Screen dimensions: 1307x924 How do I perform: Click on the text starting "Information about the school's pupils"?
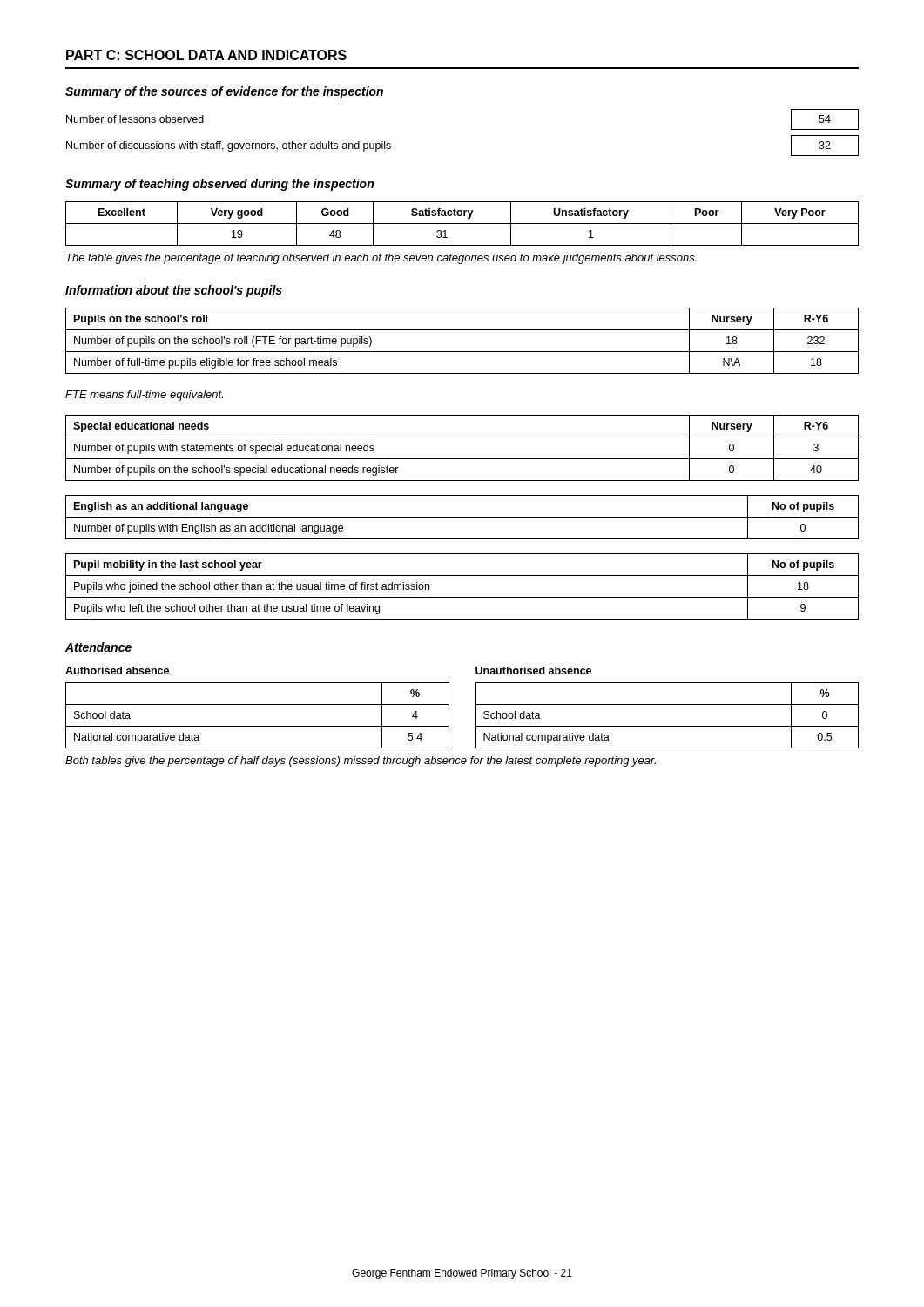[174, 291]
